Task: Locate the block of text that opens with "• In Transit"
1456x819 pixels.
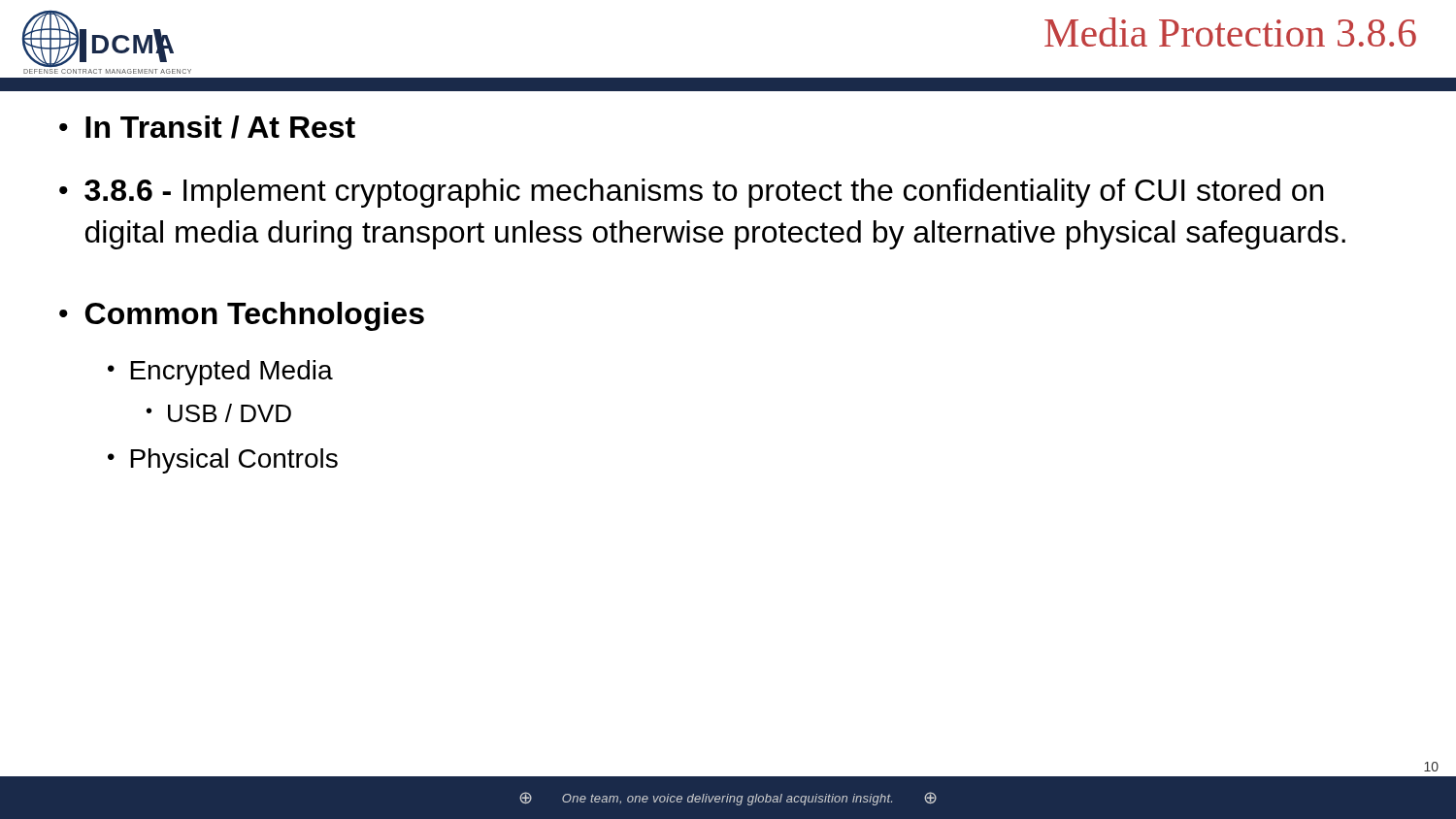Action: click(207, 128)
